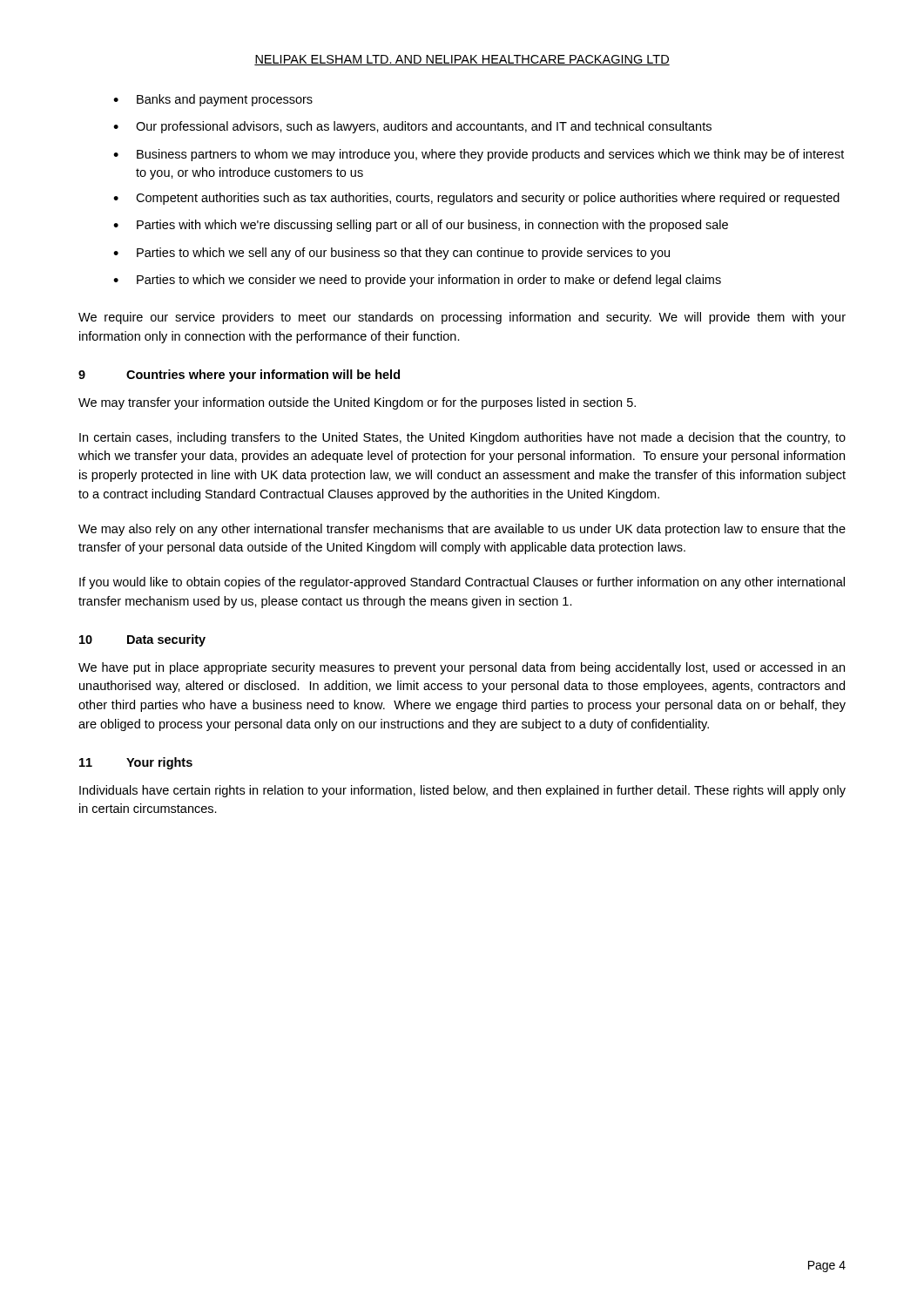Find the text block that reads "In certain cases, including transfers"
Screen dimensions: 1307x924
tap(462, 465)
